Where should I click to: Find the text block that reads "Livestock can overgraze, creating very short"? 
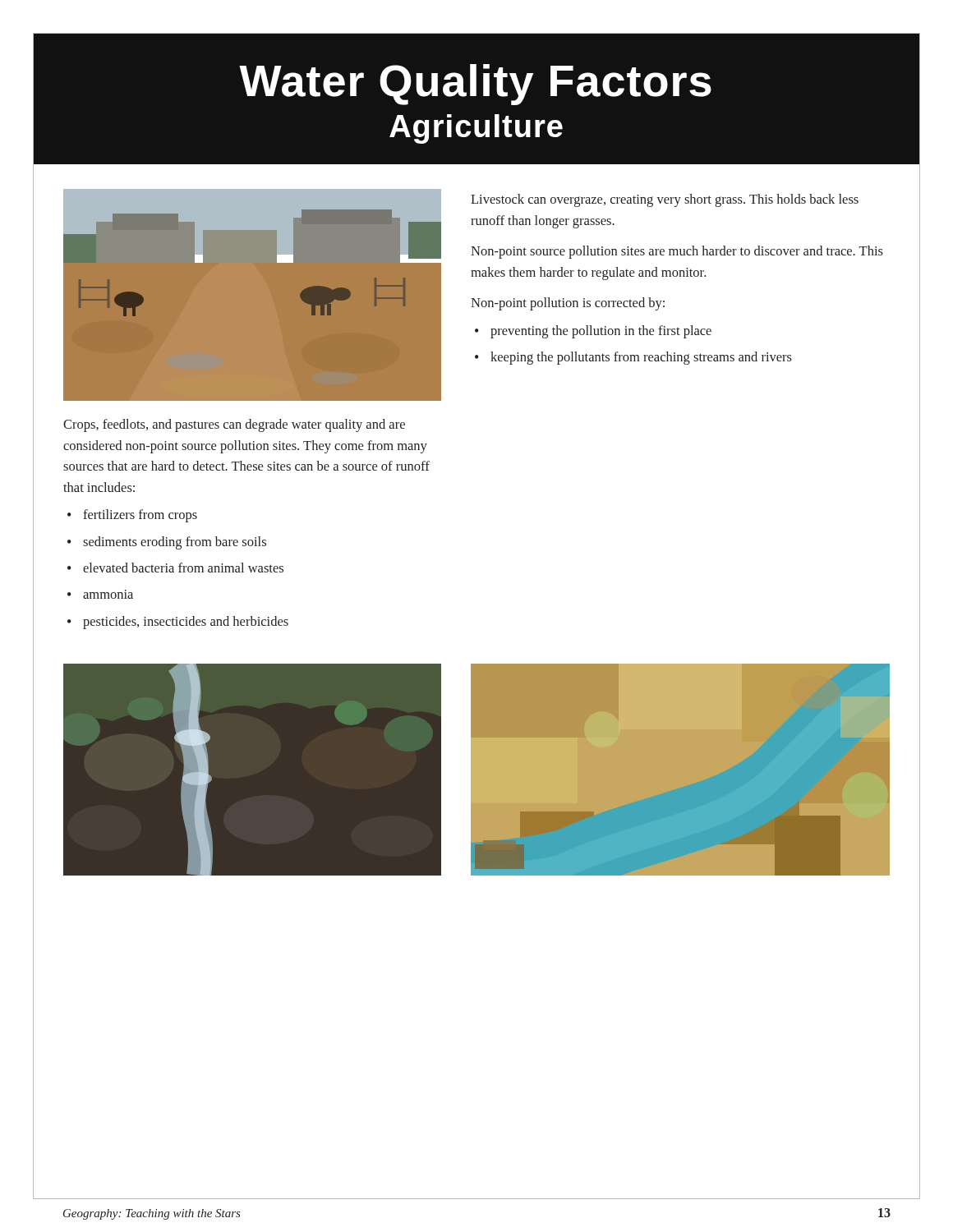[680, 251]
